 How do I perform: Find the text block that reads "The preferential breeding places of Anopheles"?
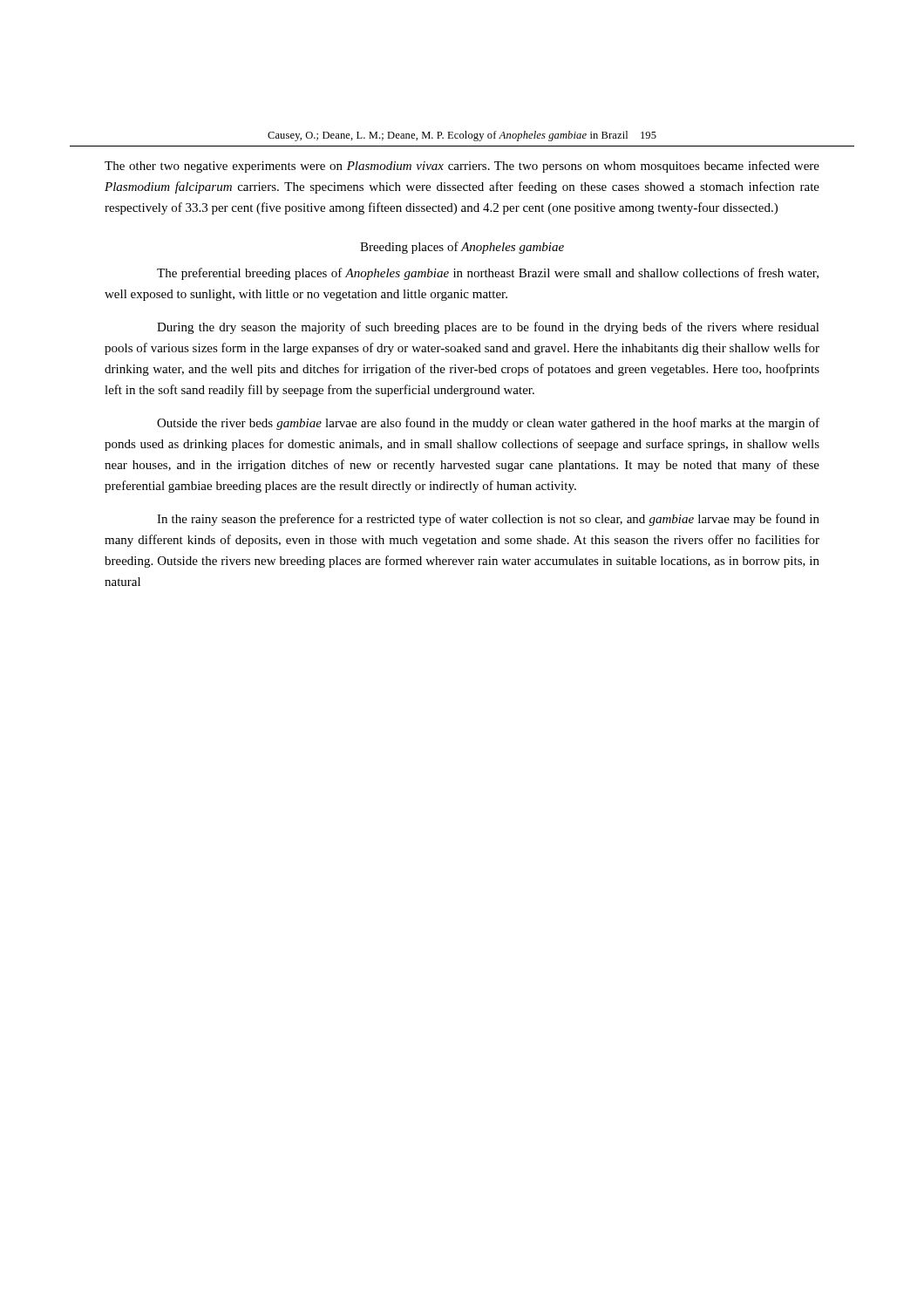[462, 283]
